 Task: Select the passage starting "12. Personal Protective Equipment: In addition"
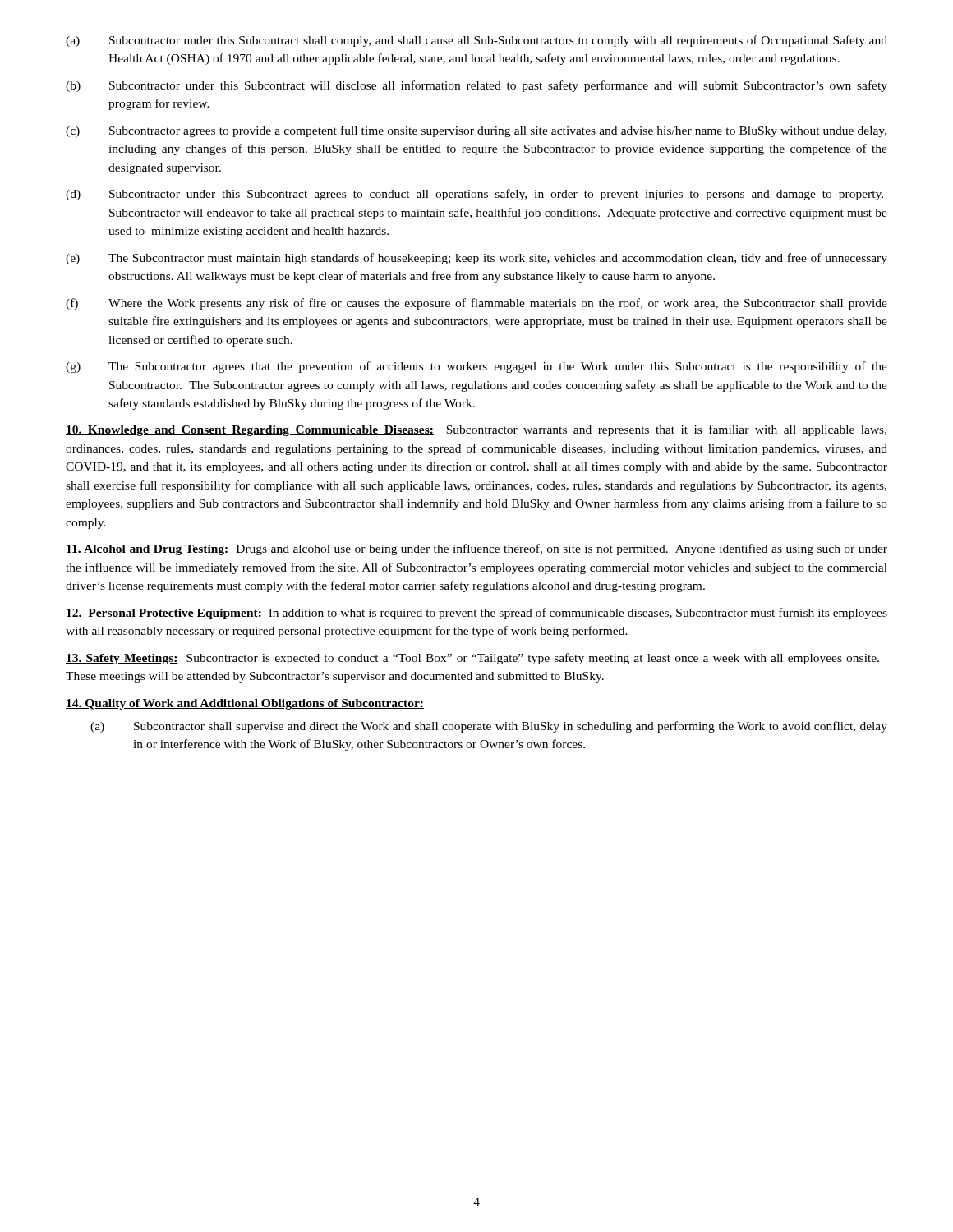click(x=476, y=621)
